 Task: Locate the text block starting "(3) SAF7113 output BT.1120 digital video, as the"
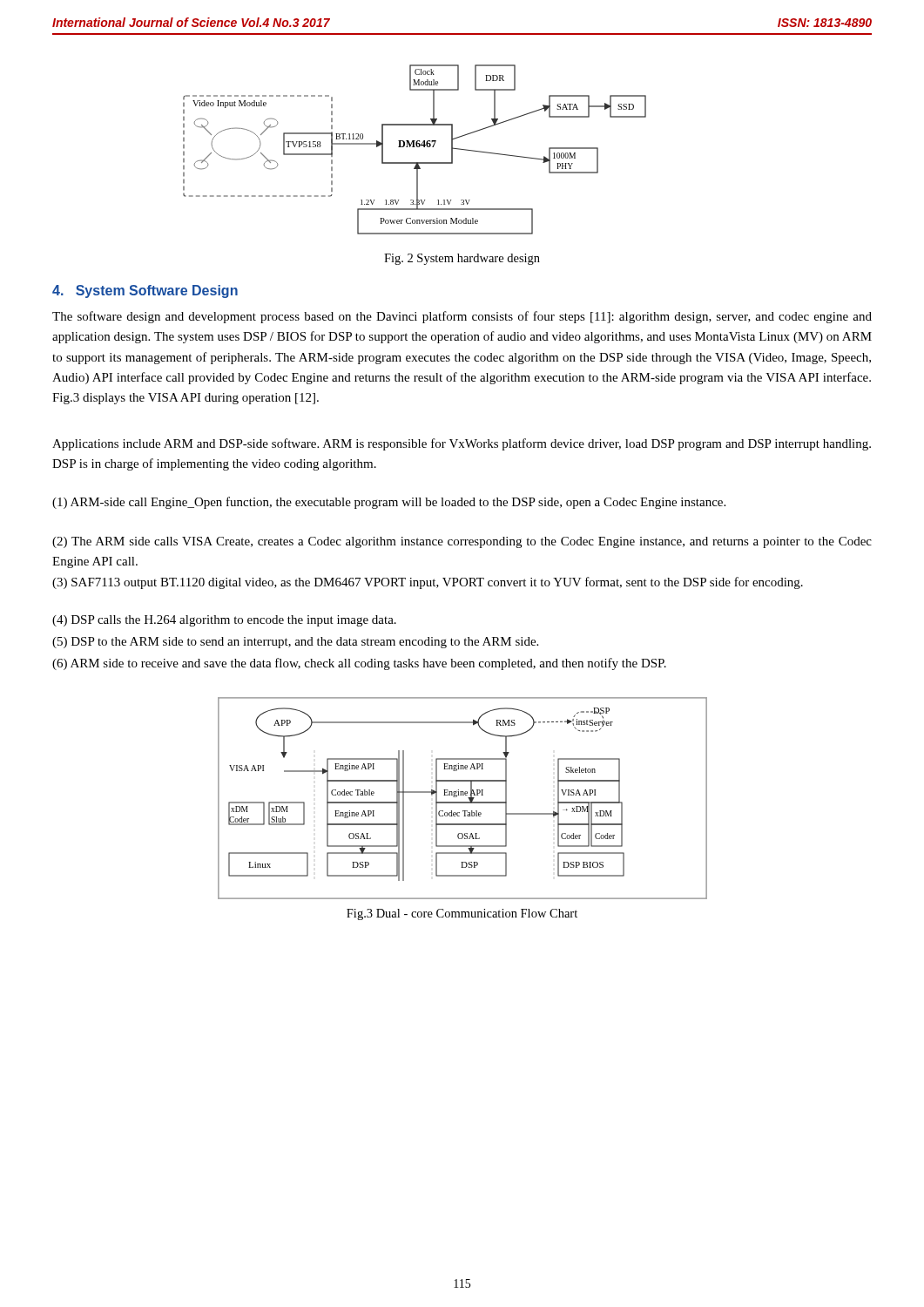(428, 582)
